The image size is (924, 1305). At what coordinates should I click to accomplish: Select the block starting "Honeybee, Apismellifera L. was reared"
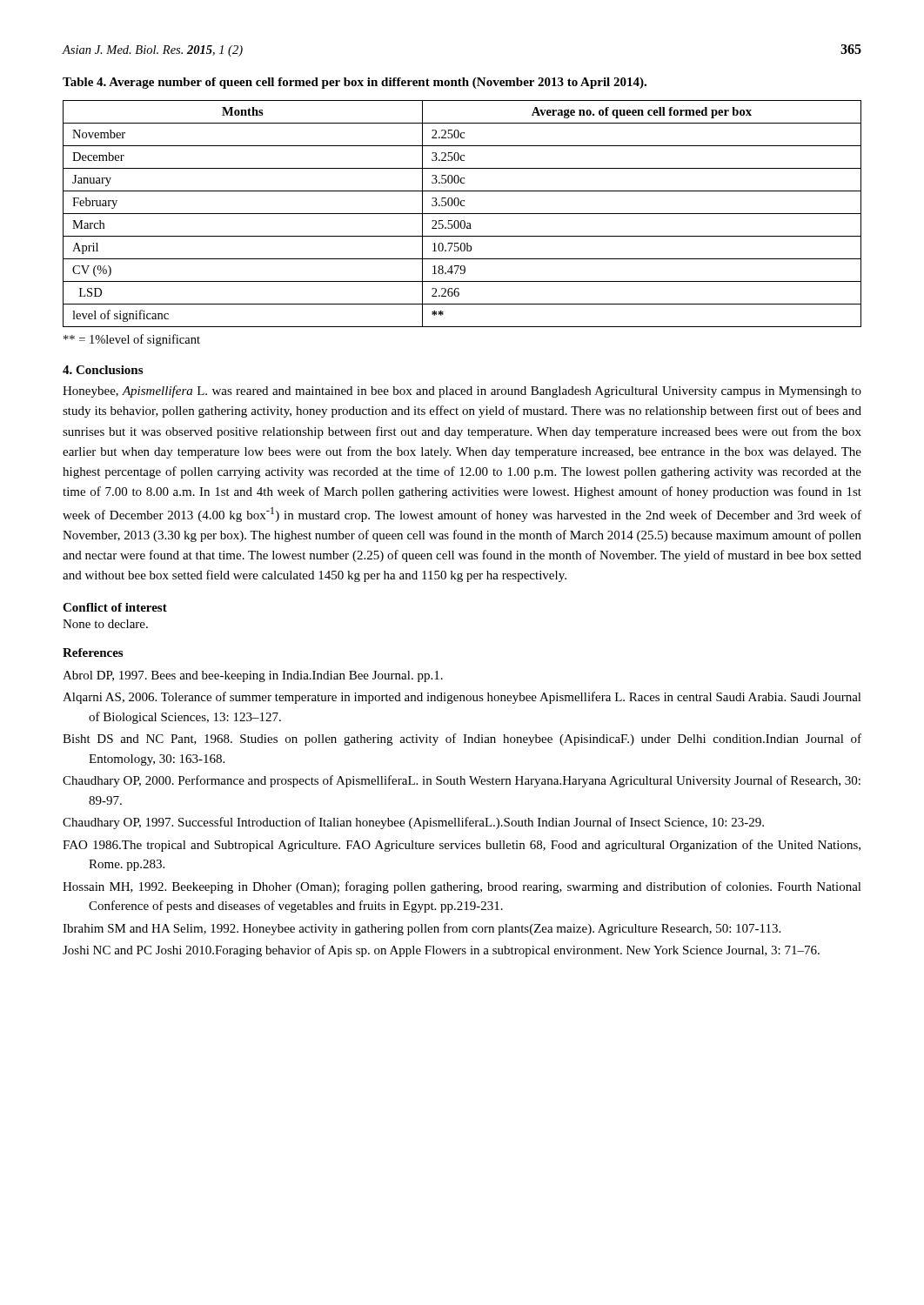click(x=462, y=483)
